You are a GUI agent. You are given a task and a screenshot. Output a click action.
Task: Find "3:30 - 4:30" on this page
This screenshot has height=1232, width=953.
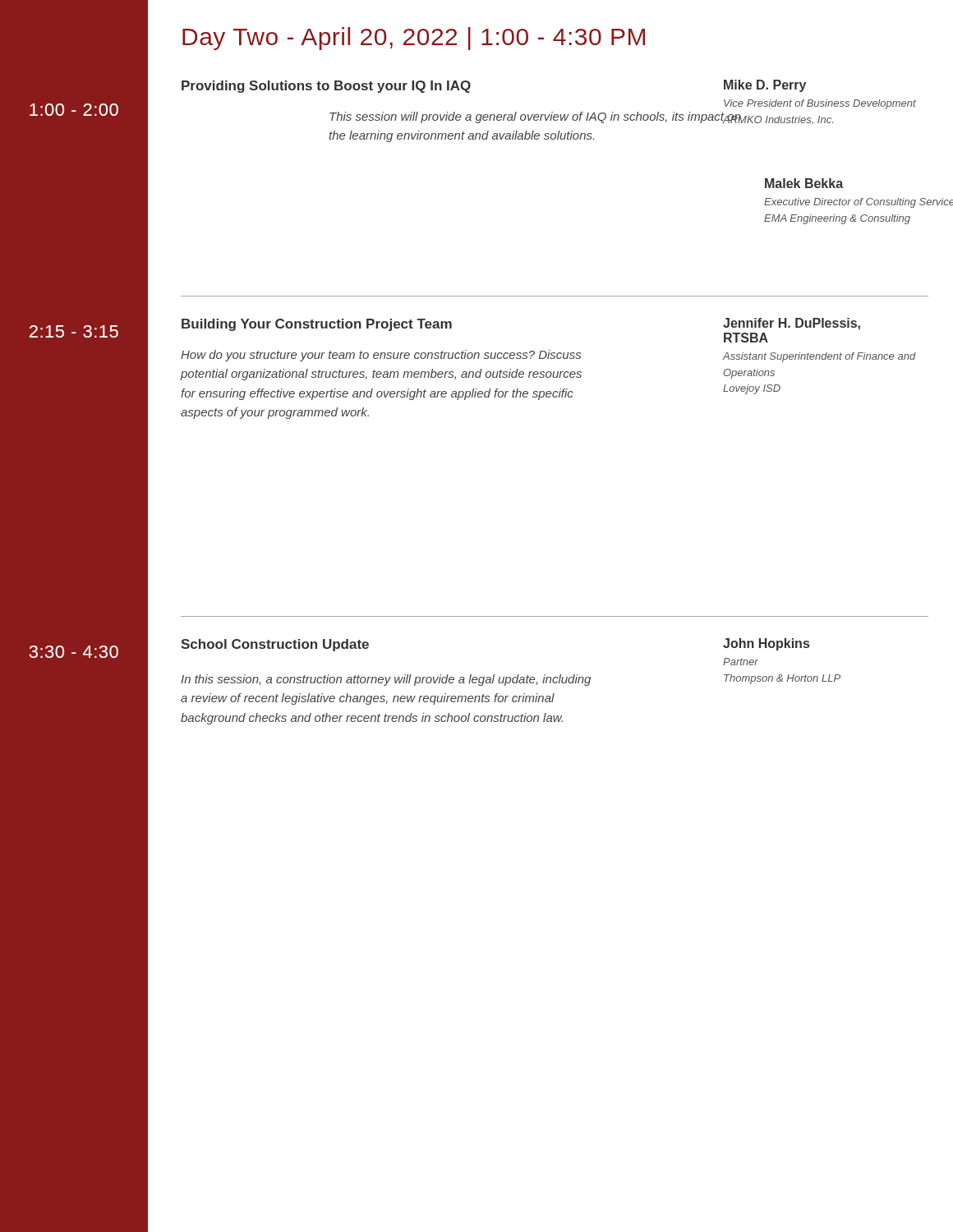[74, 652]
